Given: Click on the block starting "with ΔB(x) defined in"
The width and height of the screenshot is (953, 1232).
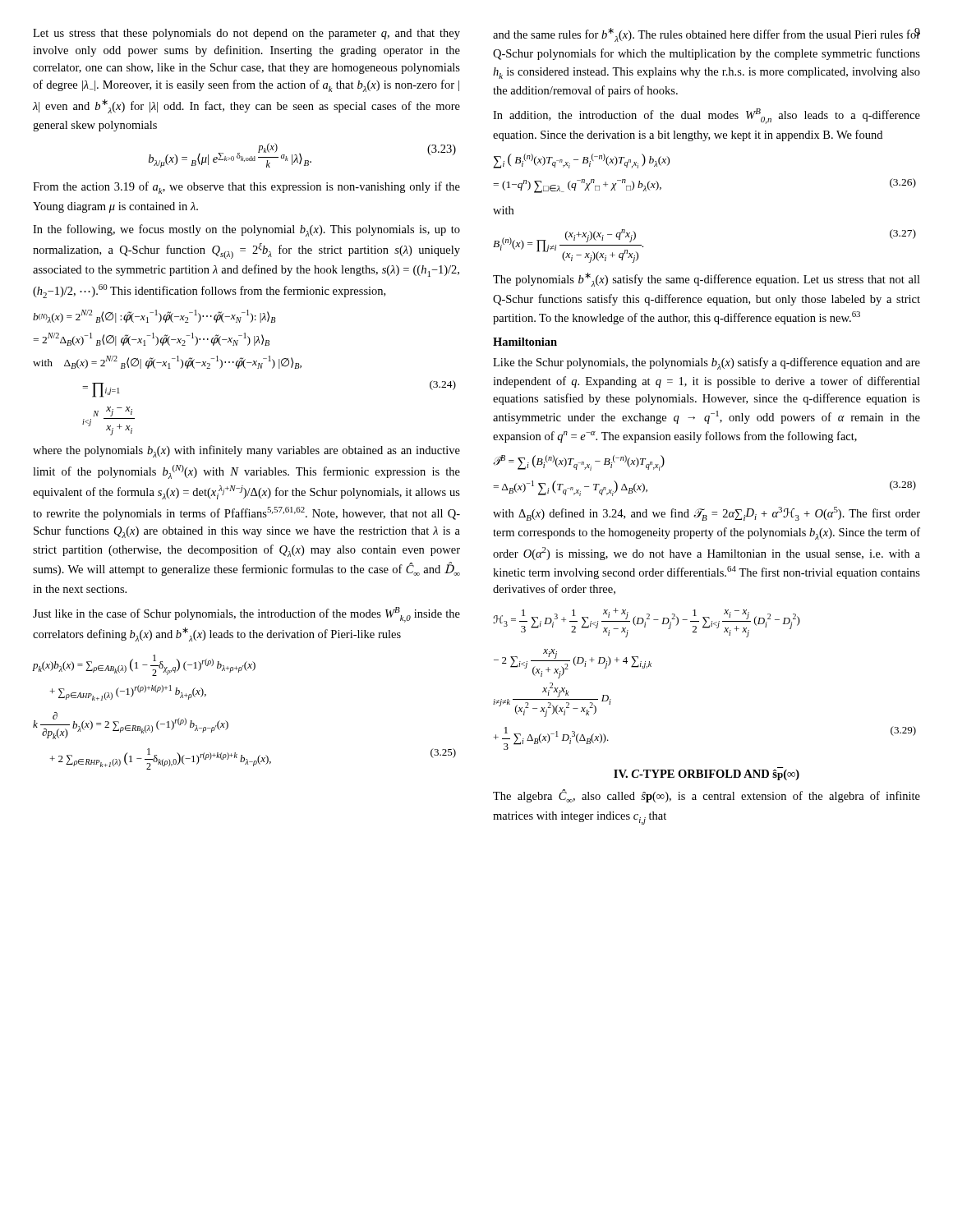Looking at the screenshot, I should point(707,551).
